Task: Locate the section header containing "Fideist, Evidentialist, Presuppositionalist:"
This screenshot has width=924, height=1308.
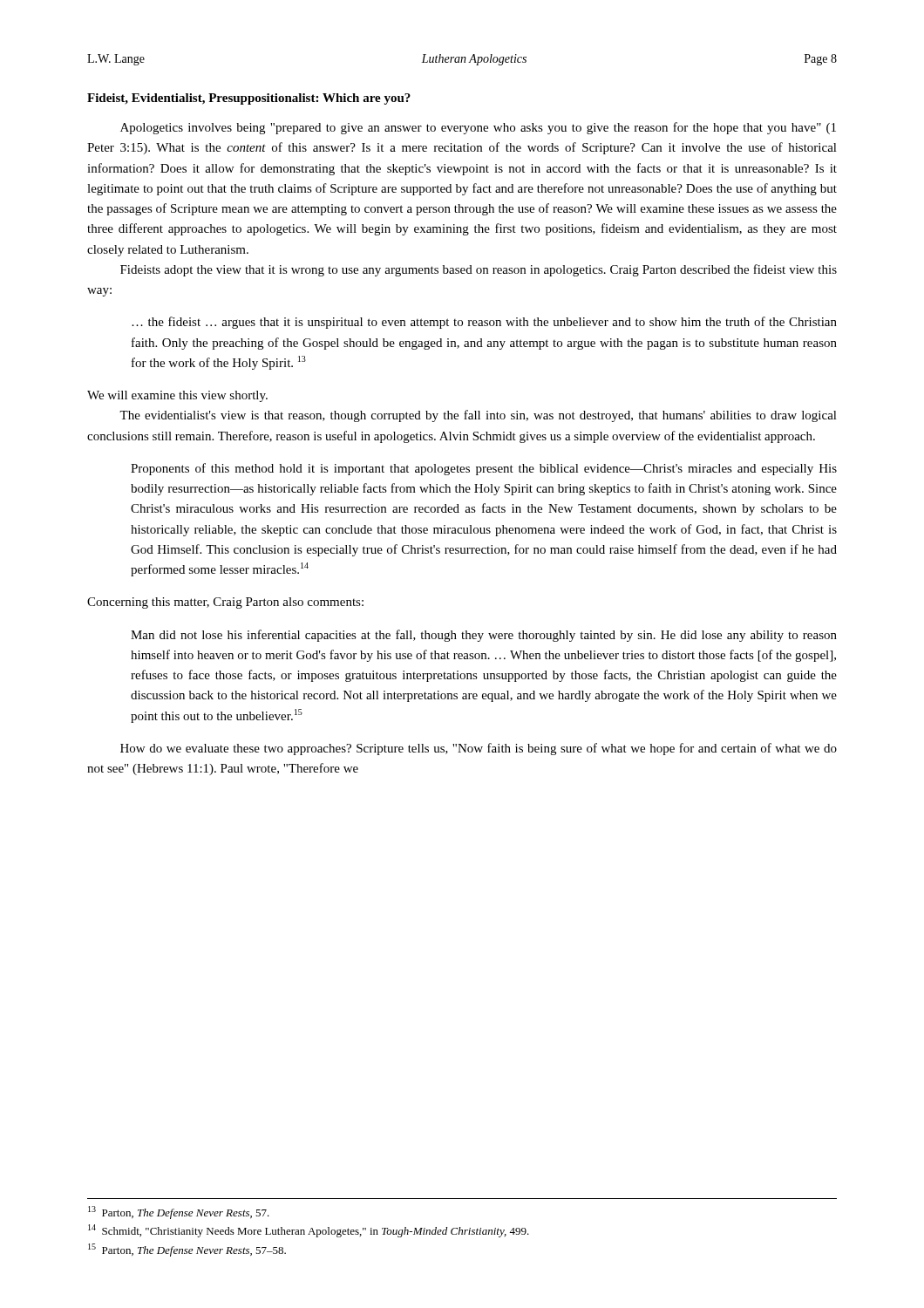Action: (249, 98)
